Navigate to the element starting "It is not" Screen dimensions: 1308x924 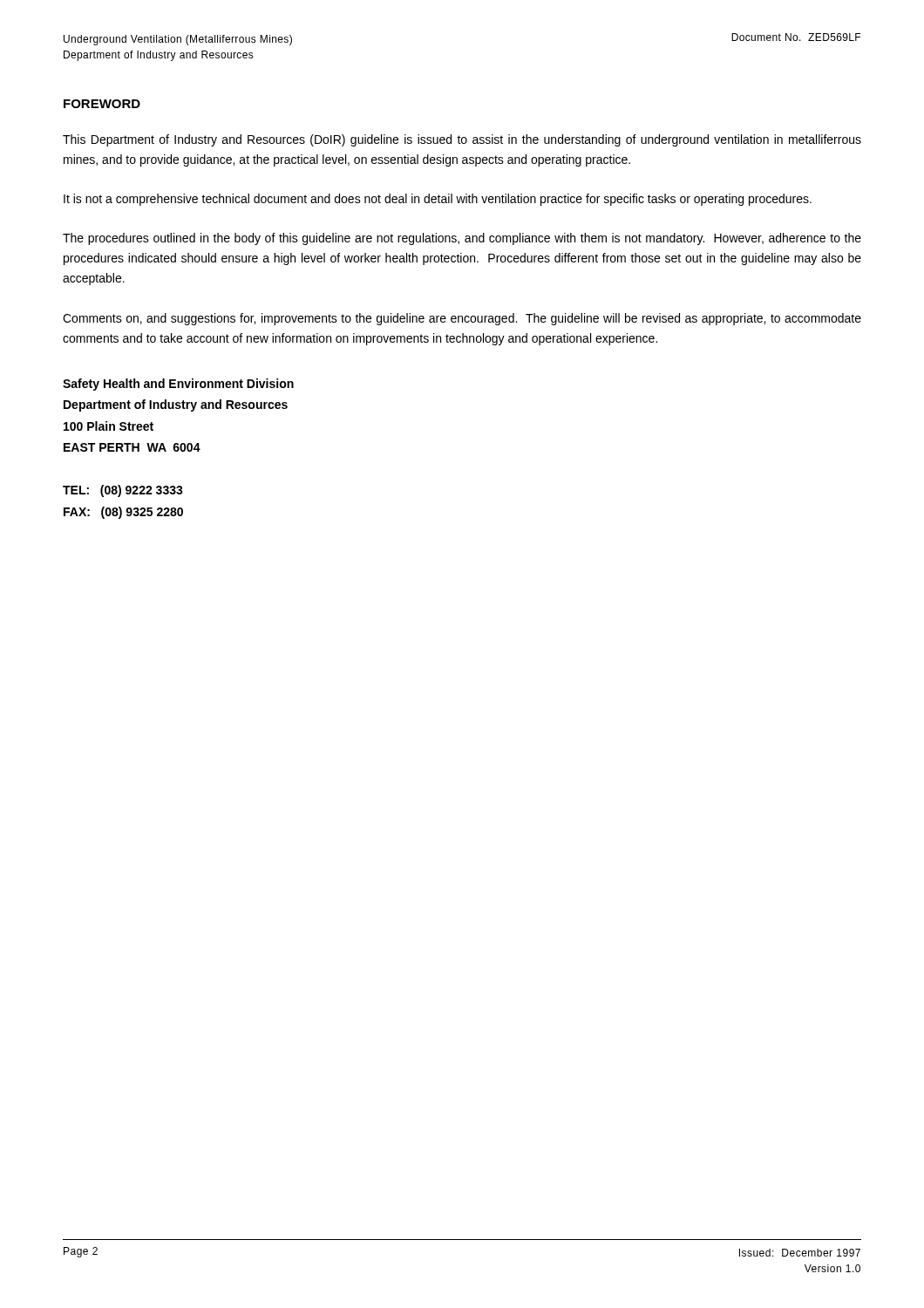[438, 199]
